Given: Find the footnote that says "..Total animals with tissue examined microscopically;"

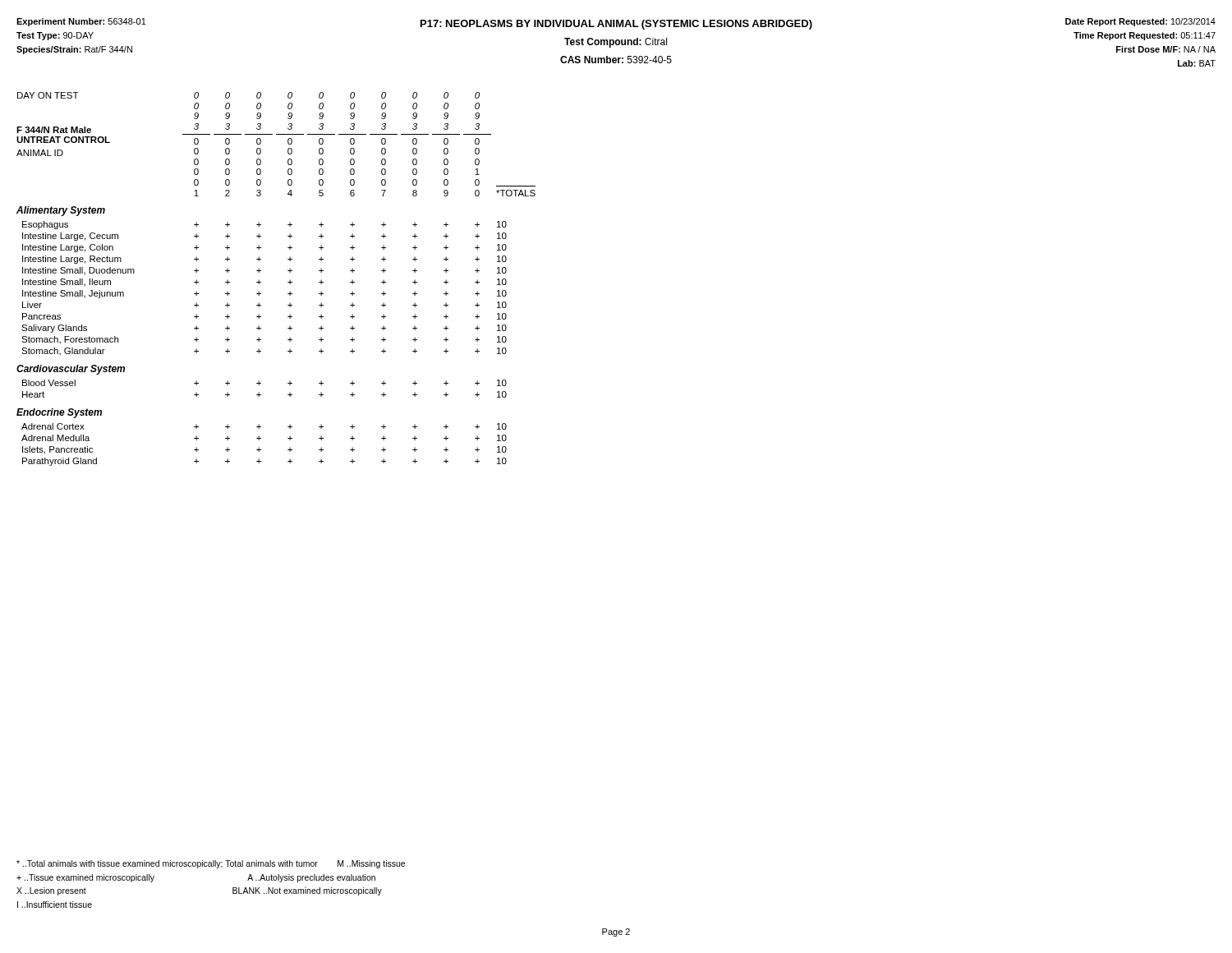Looking at the screenshot, I should [x=211, y=864].
